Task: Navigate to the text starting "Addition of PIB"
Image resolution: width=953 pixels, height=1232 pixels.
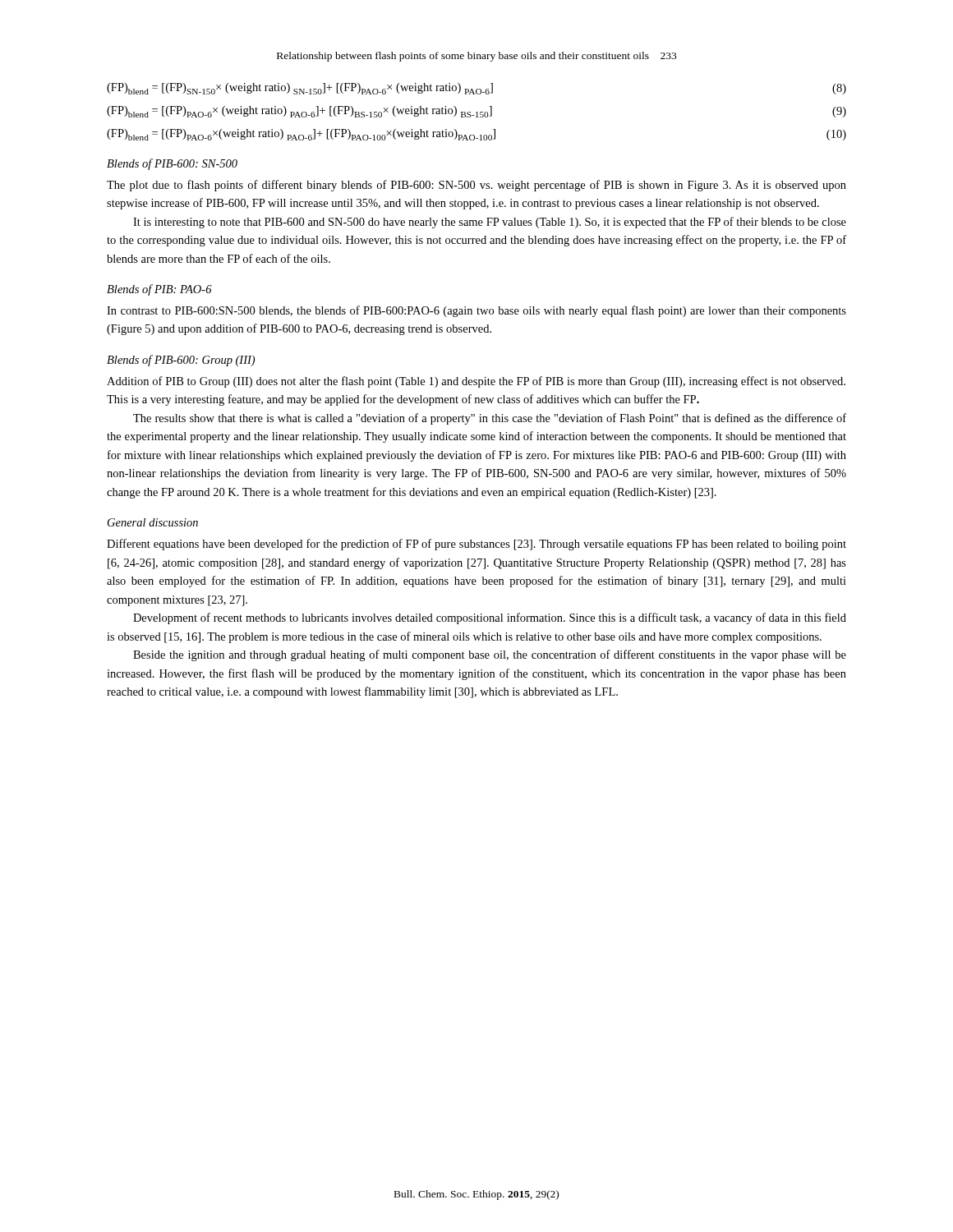Action: [x=476, y=390]
